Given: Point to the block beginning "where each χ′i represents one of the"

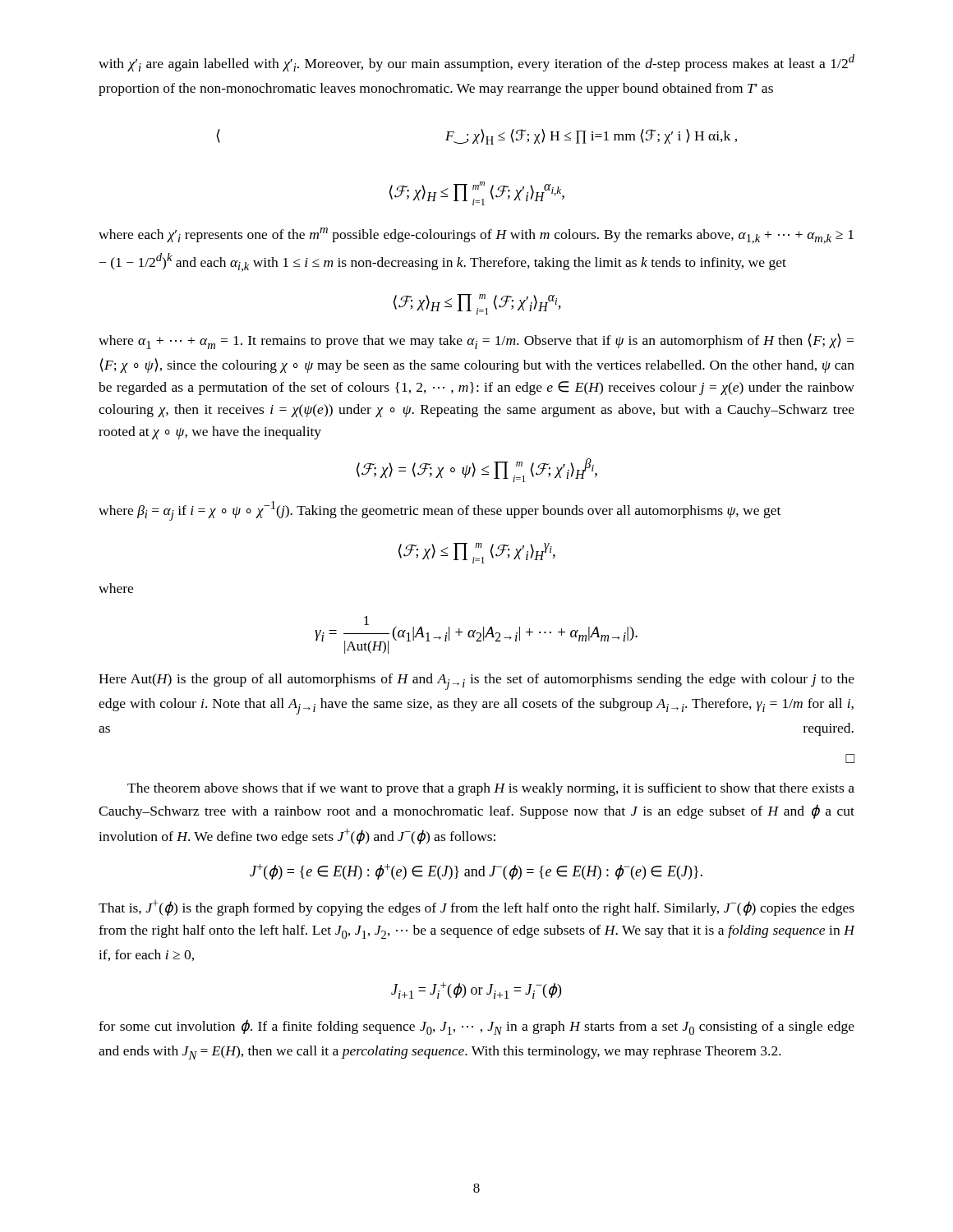Looking at the screenshot, I should click(476, 248).
